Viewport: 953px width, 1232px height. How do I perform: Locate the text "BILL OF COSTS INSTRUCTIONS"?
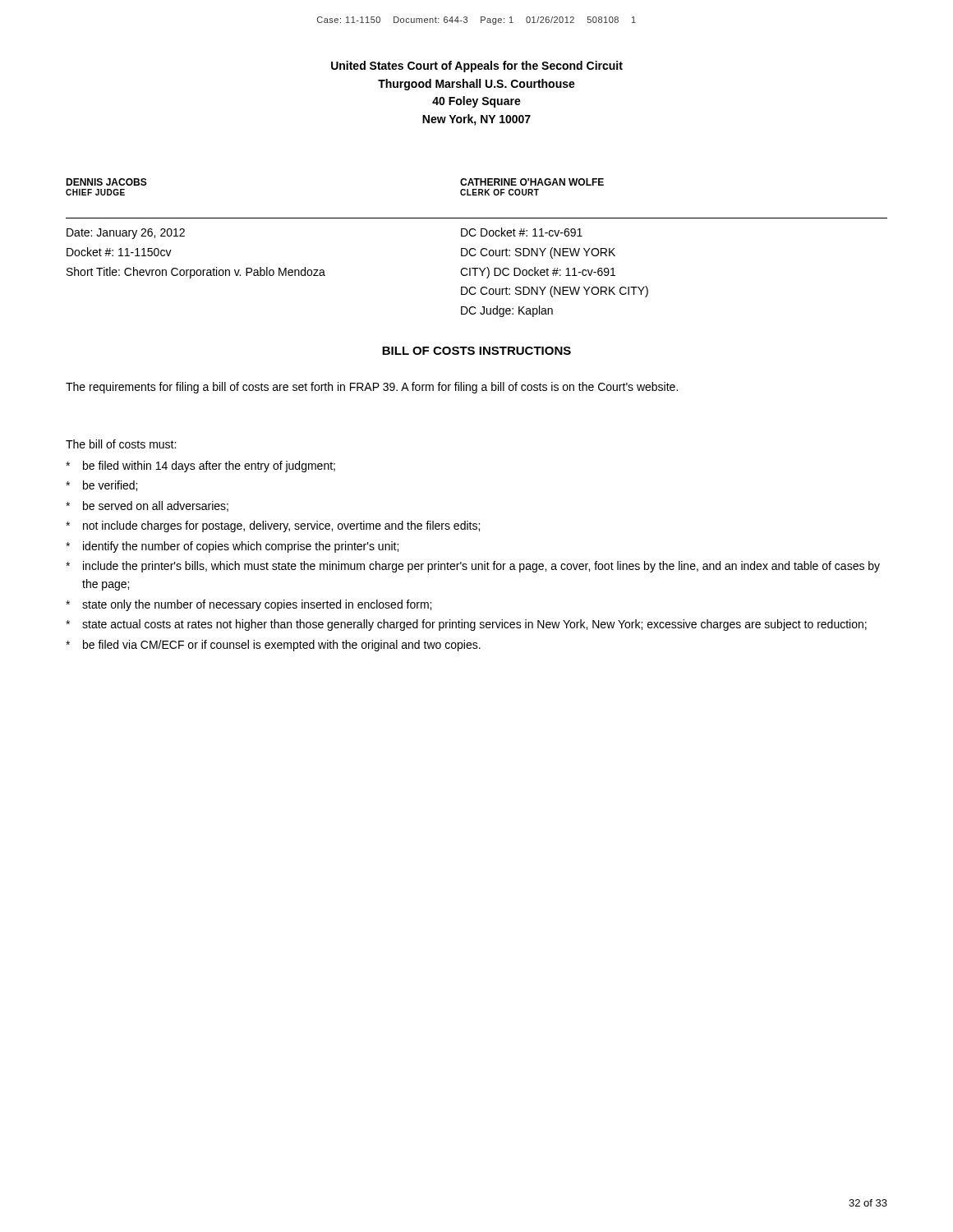tap(476, 350)
